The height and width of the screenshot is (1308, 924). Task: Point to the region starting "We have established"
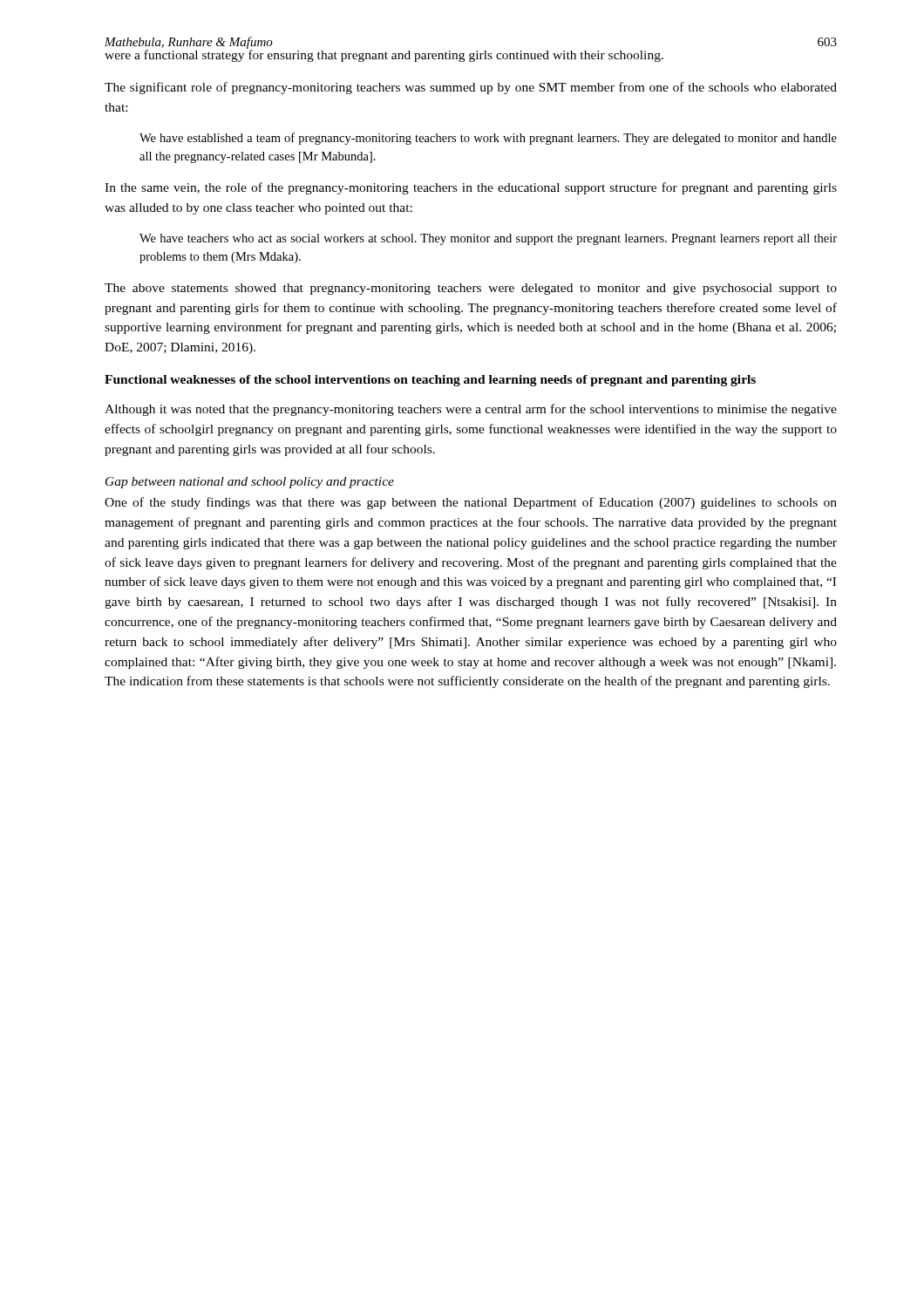point(488,147)
